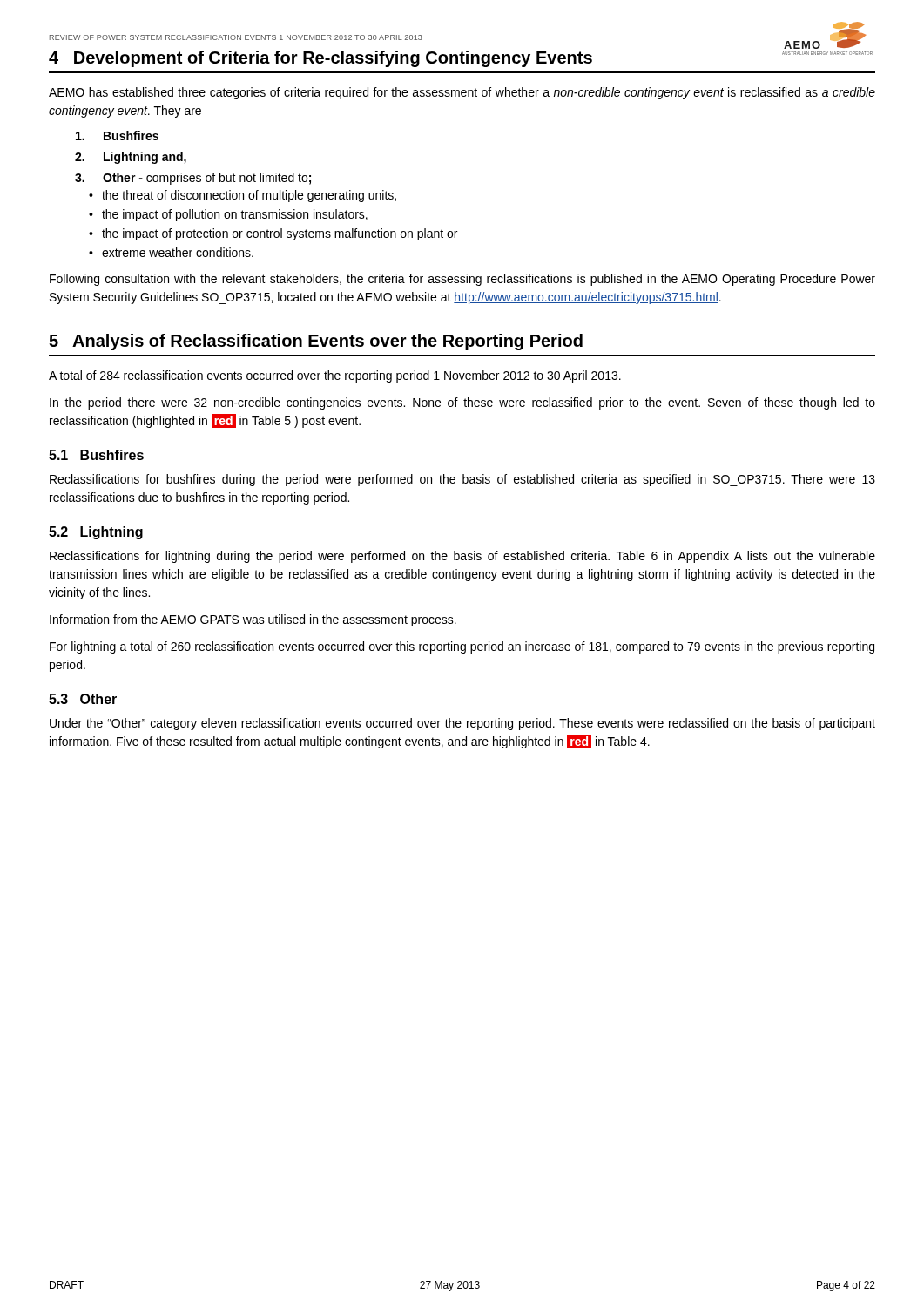Click on the text block containing "Under the “Other” category eleven"
This screenshot has width=924, height=1307.
click(x=462, y=732)
